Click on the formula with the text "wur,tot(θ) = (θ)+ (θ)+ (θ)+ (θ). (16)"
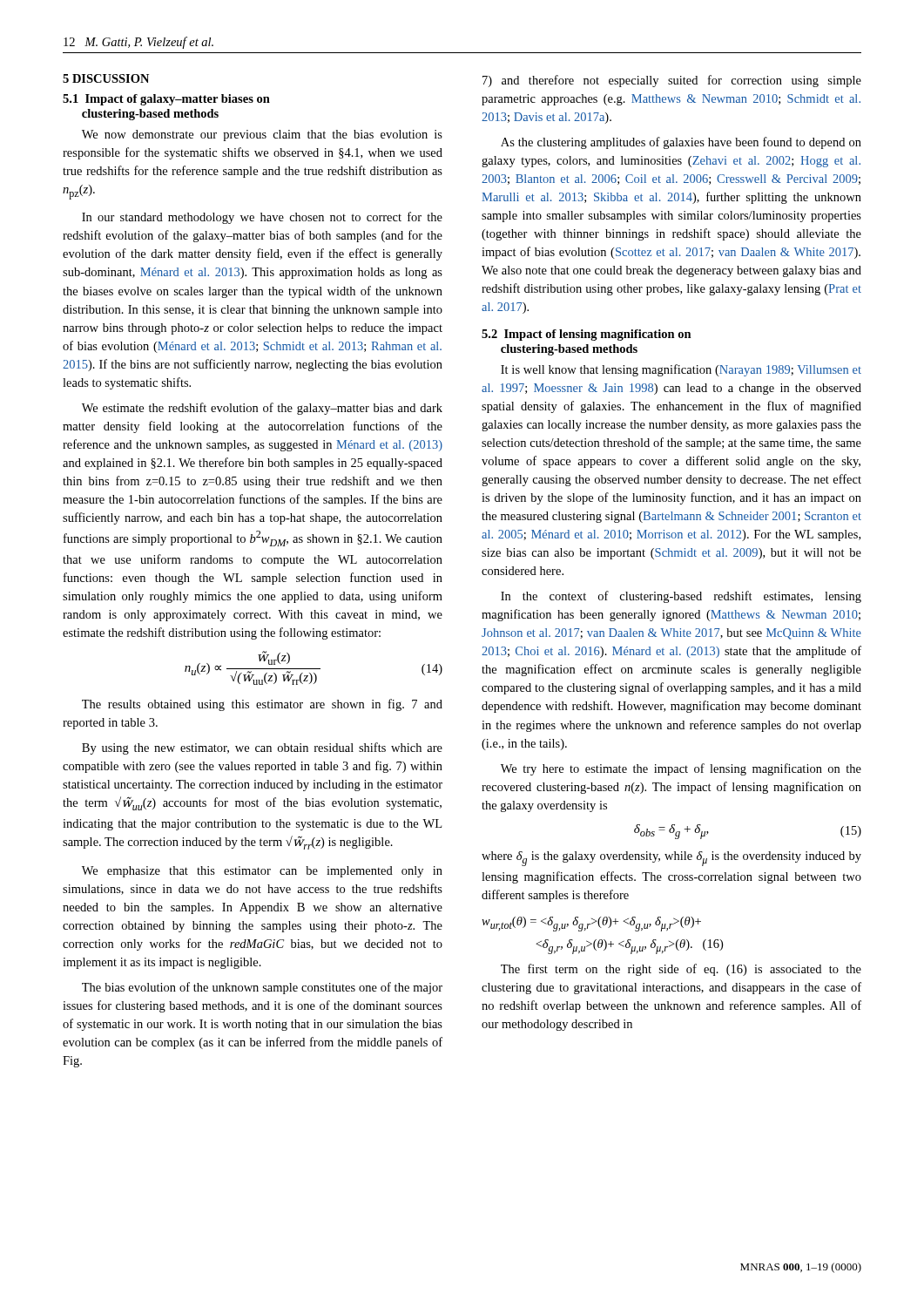Image resolution: width=924 pixels, height=1307 pixels. pyautogui.click(x=671, y=934)
